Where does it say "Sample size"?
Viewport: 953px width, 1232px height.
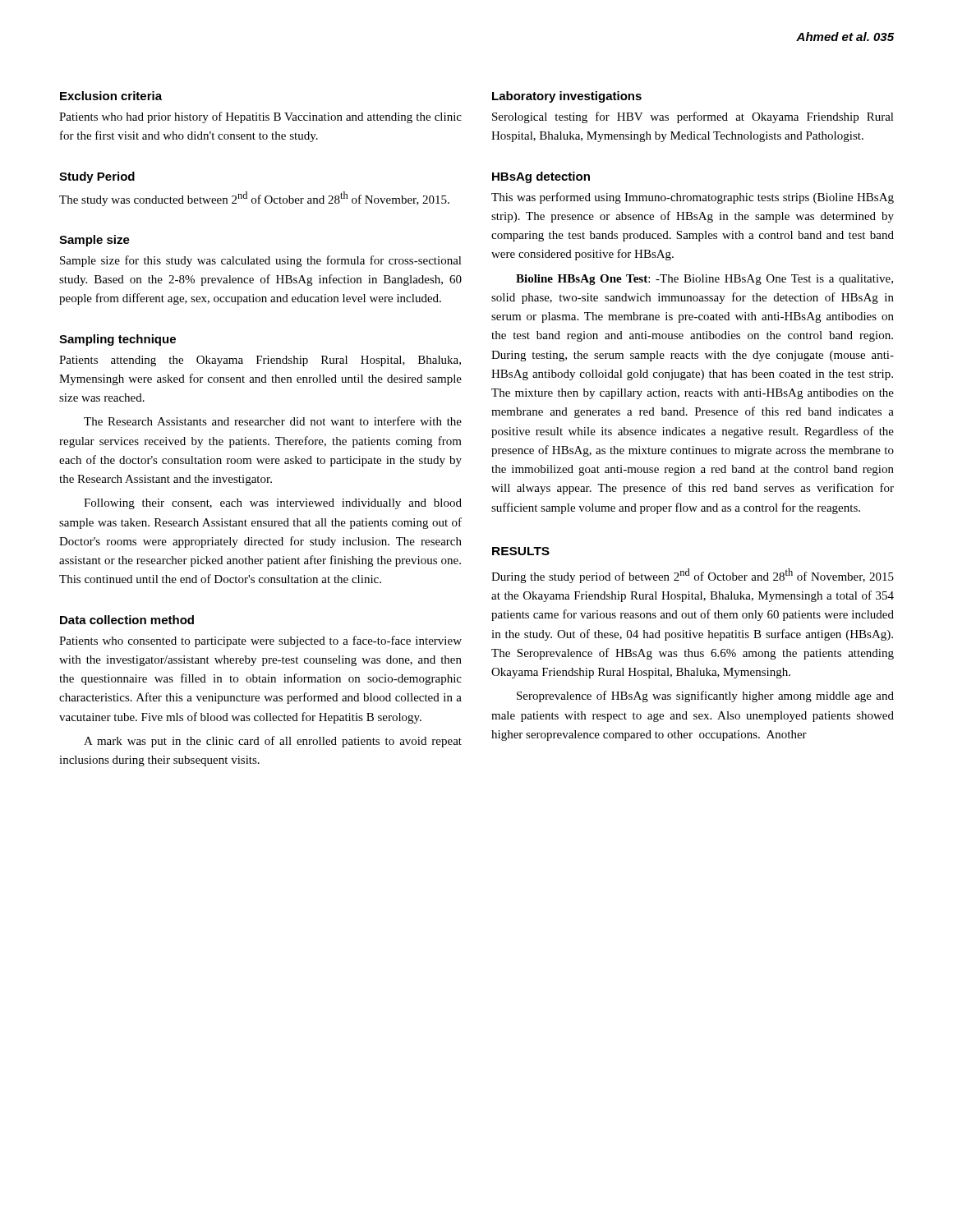tap(94, 239)
